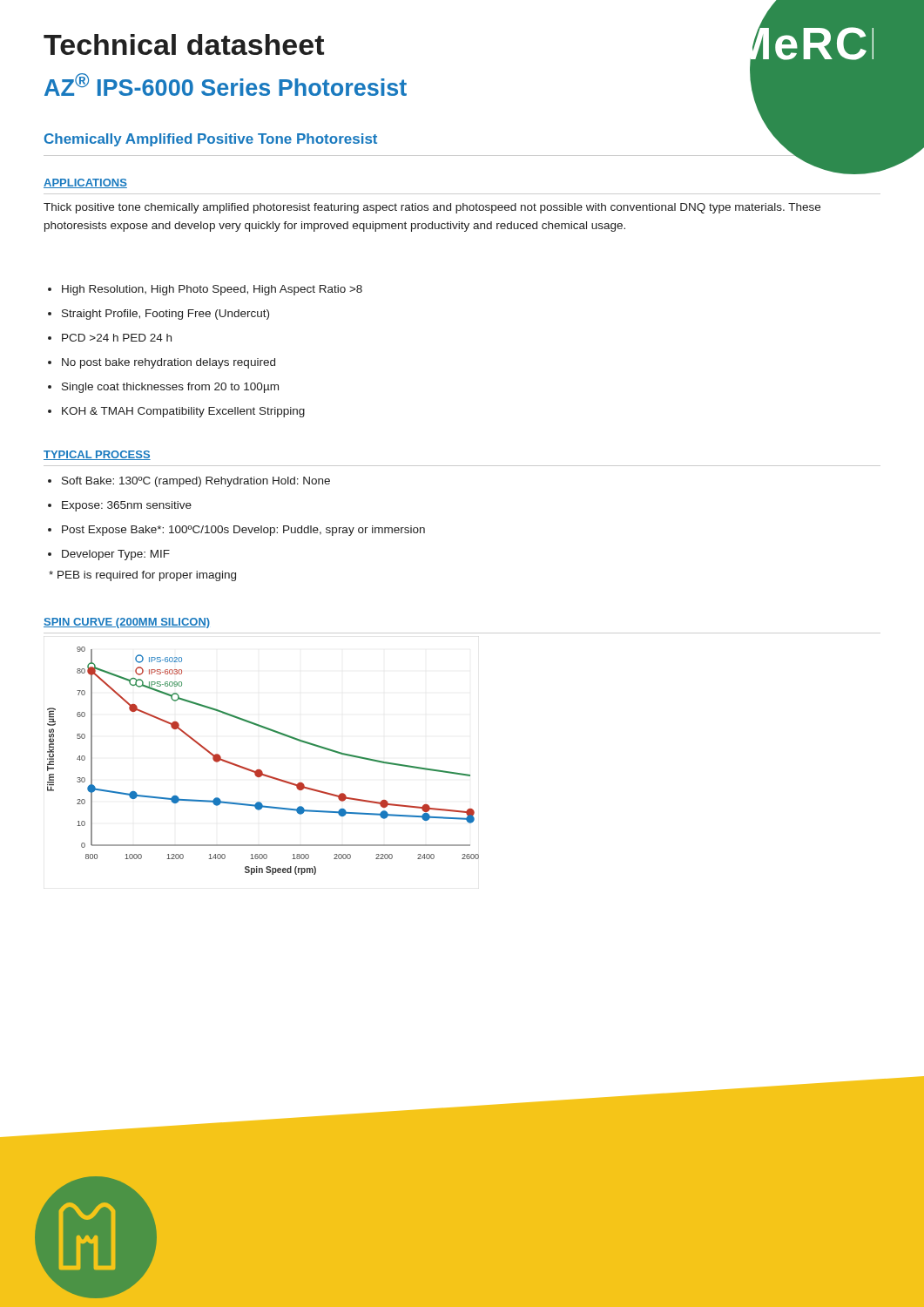924x1307 pixels.
Task: Navigate to the text block starting "Expose: 365nm sensitive"
Action: (120, 506)
